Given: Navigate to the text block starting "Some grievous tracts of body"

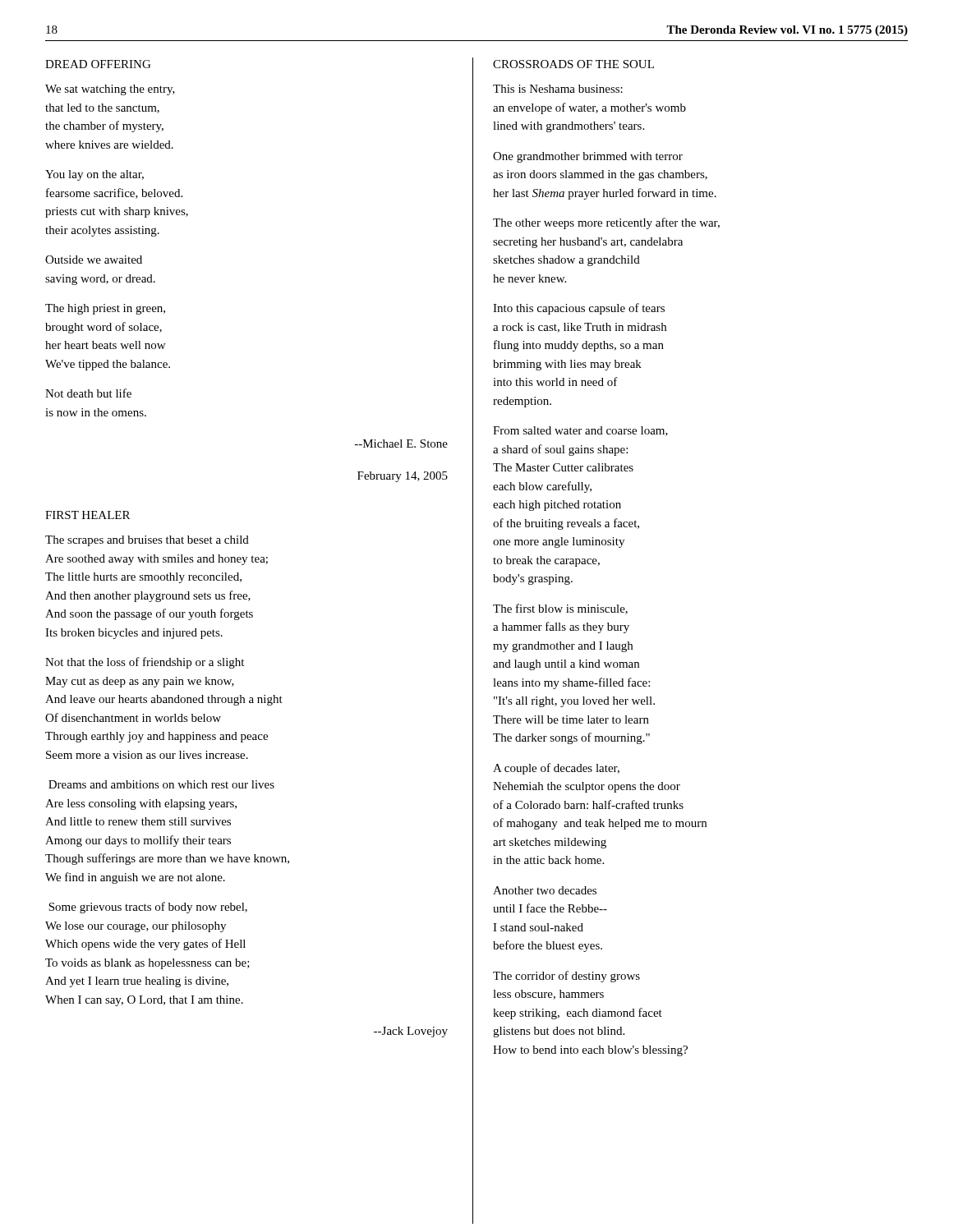Looking at the screenshot, I should (246, 953).
